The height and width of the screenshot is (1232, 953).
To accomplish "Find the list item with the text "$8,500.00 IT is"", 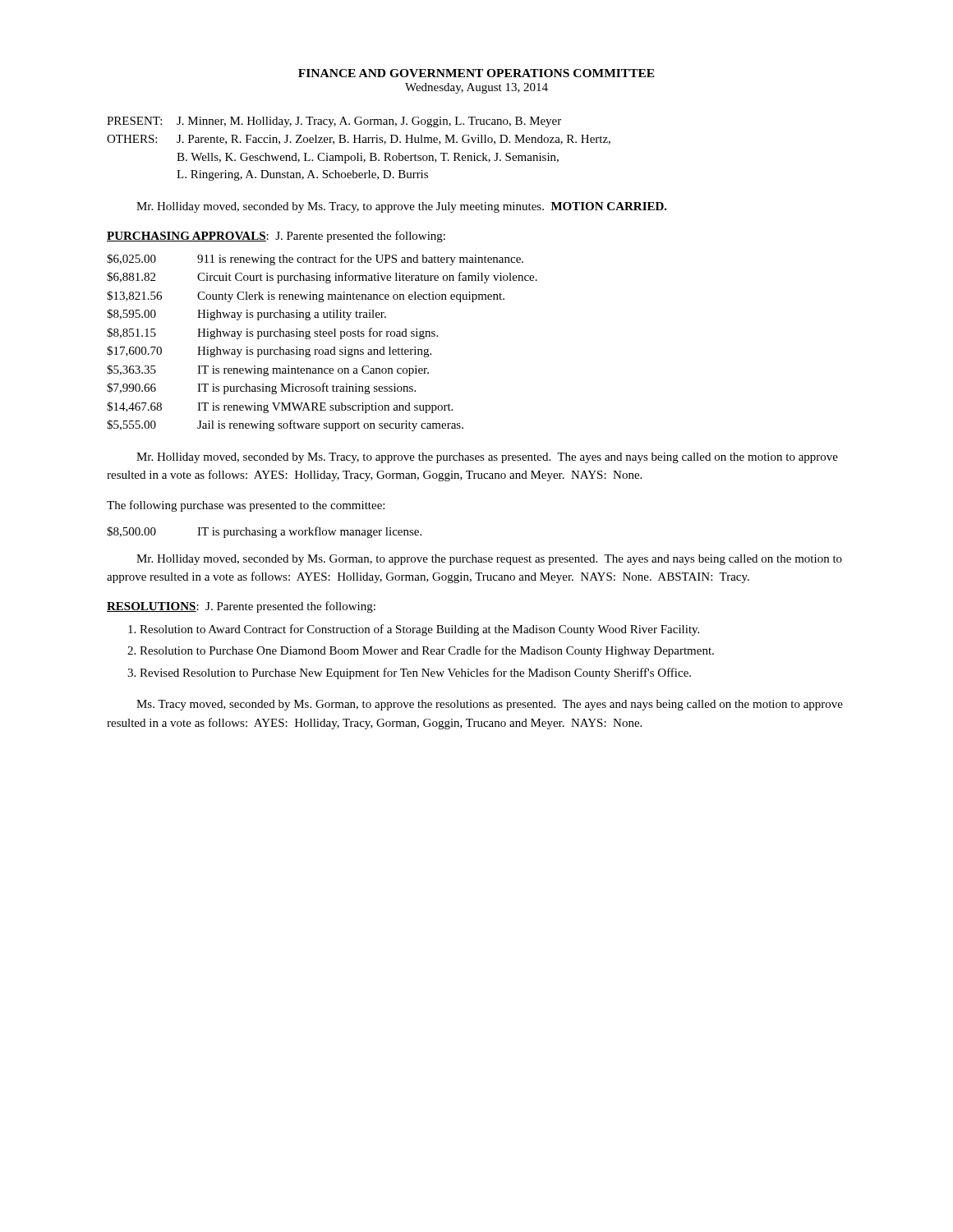I will click(265, 532).
